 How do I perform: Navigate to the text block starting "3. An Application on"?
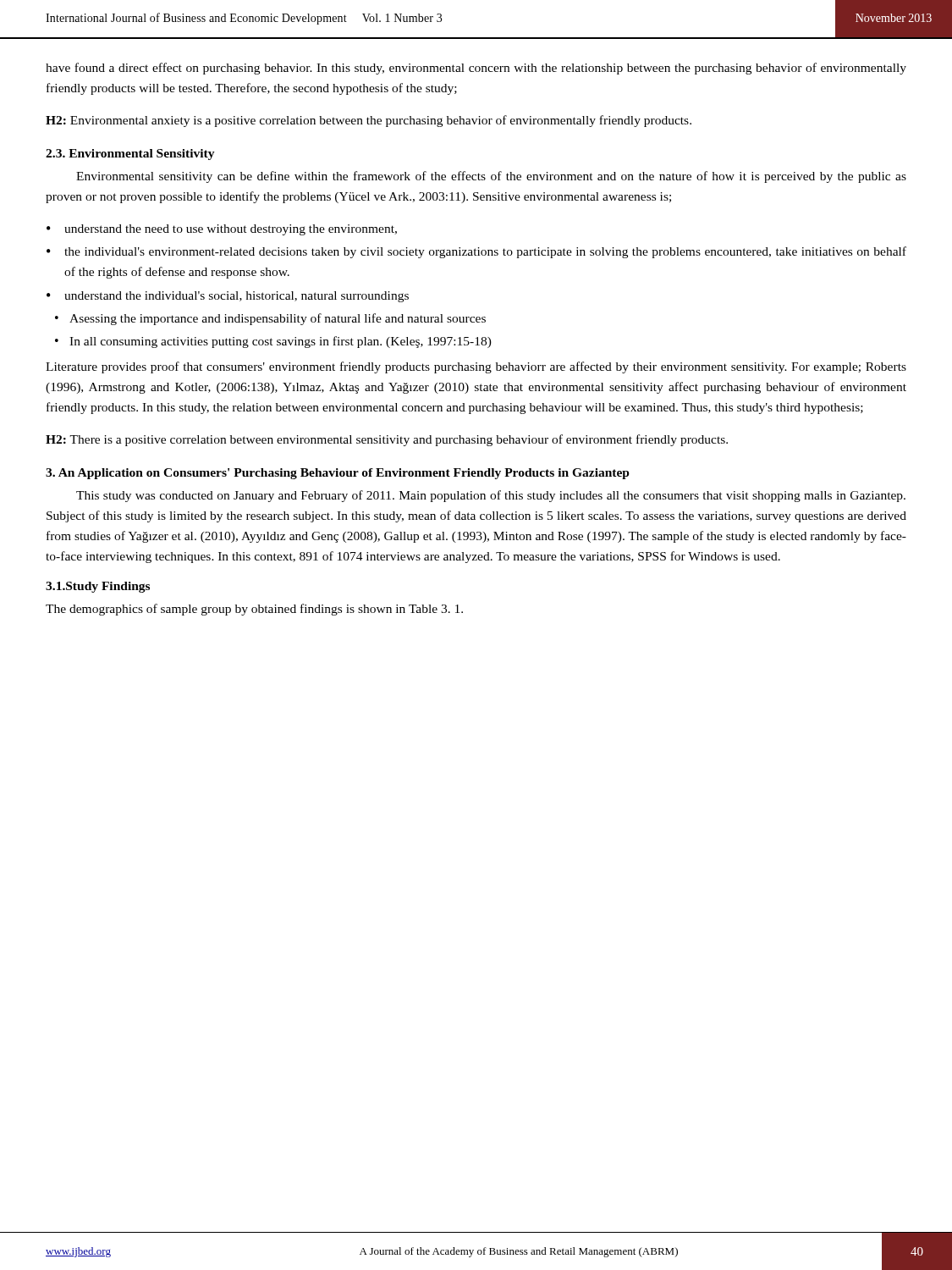[338, 472]
